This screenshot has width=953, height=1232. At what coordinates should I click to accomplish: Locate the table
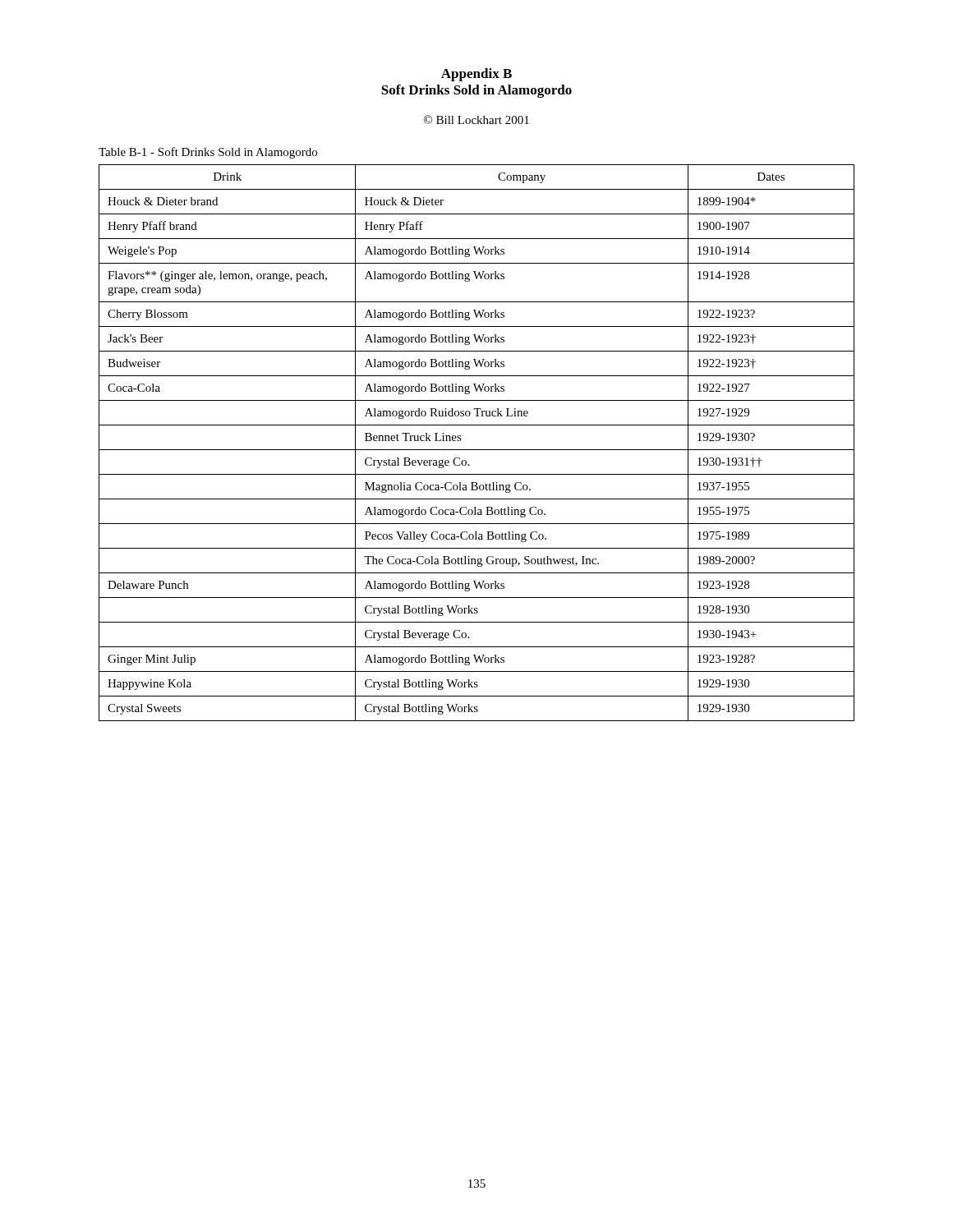(x=476, y=443)
